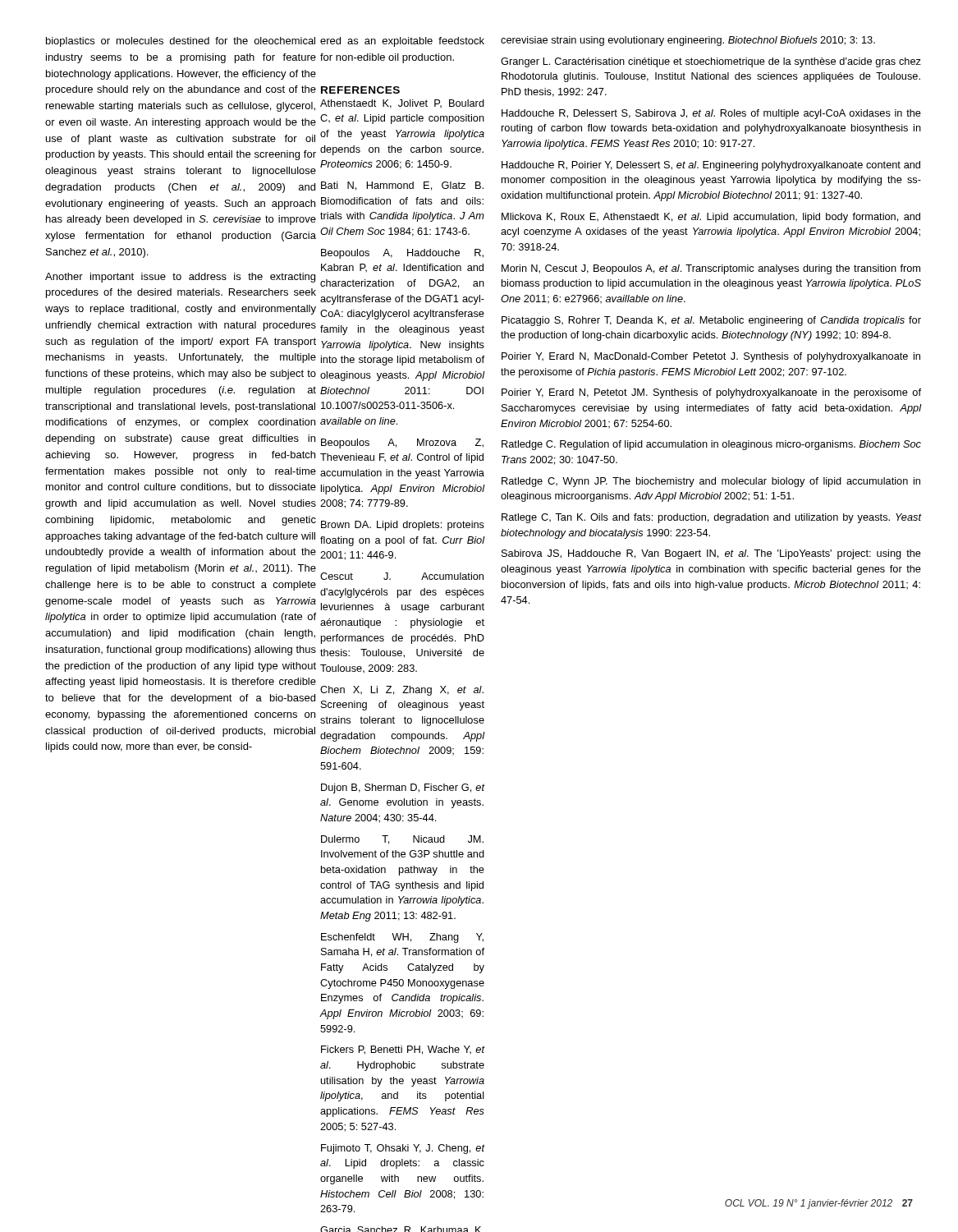The width and height of the screenshot is (958, 1232).
Task: Where is the passage that starts "Ratledge C, Wynn JP."?
Action: click(x=711, y=489)
